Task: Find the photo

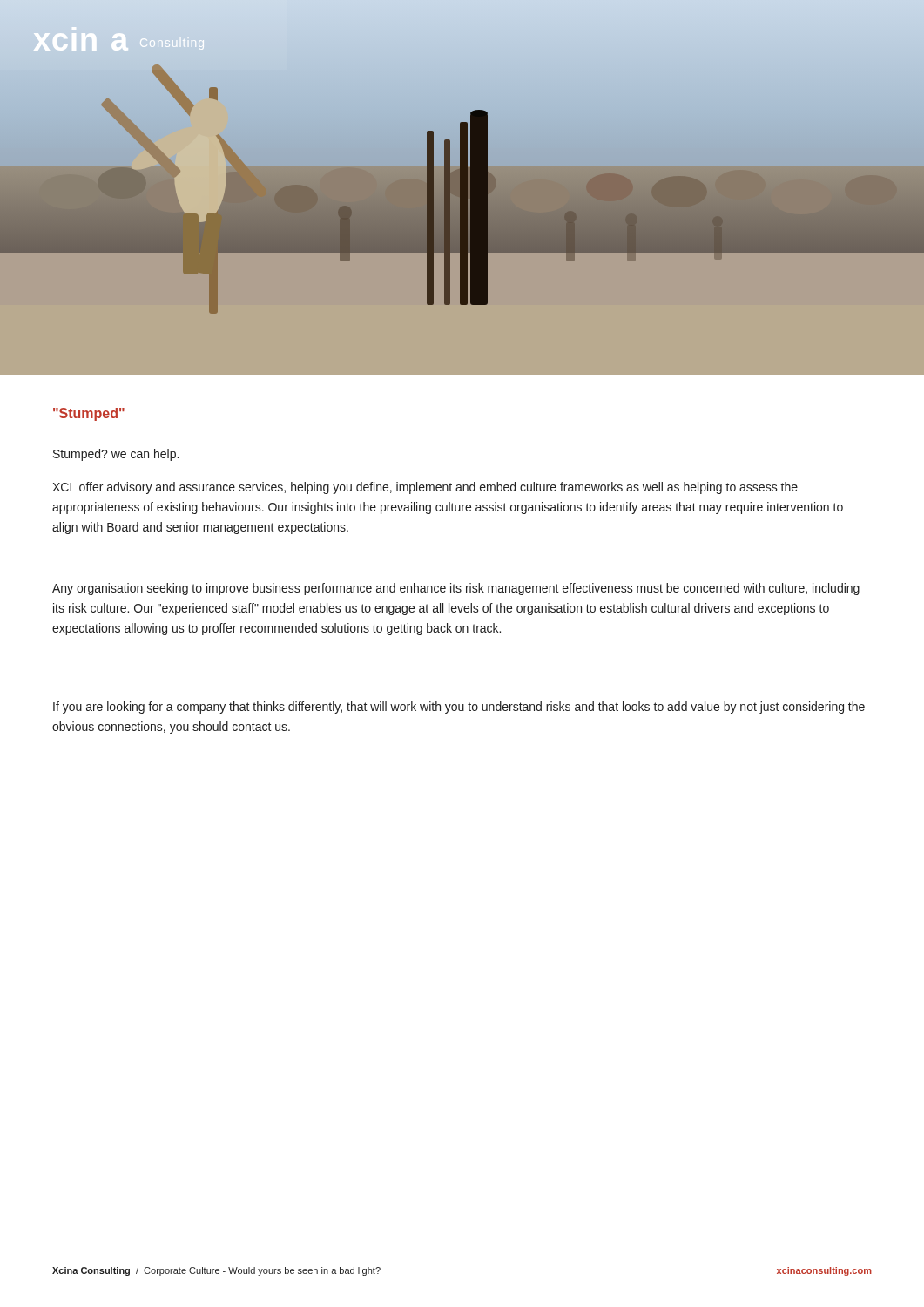Action: [462, 187]
